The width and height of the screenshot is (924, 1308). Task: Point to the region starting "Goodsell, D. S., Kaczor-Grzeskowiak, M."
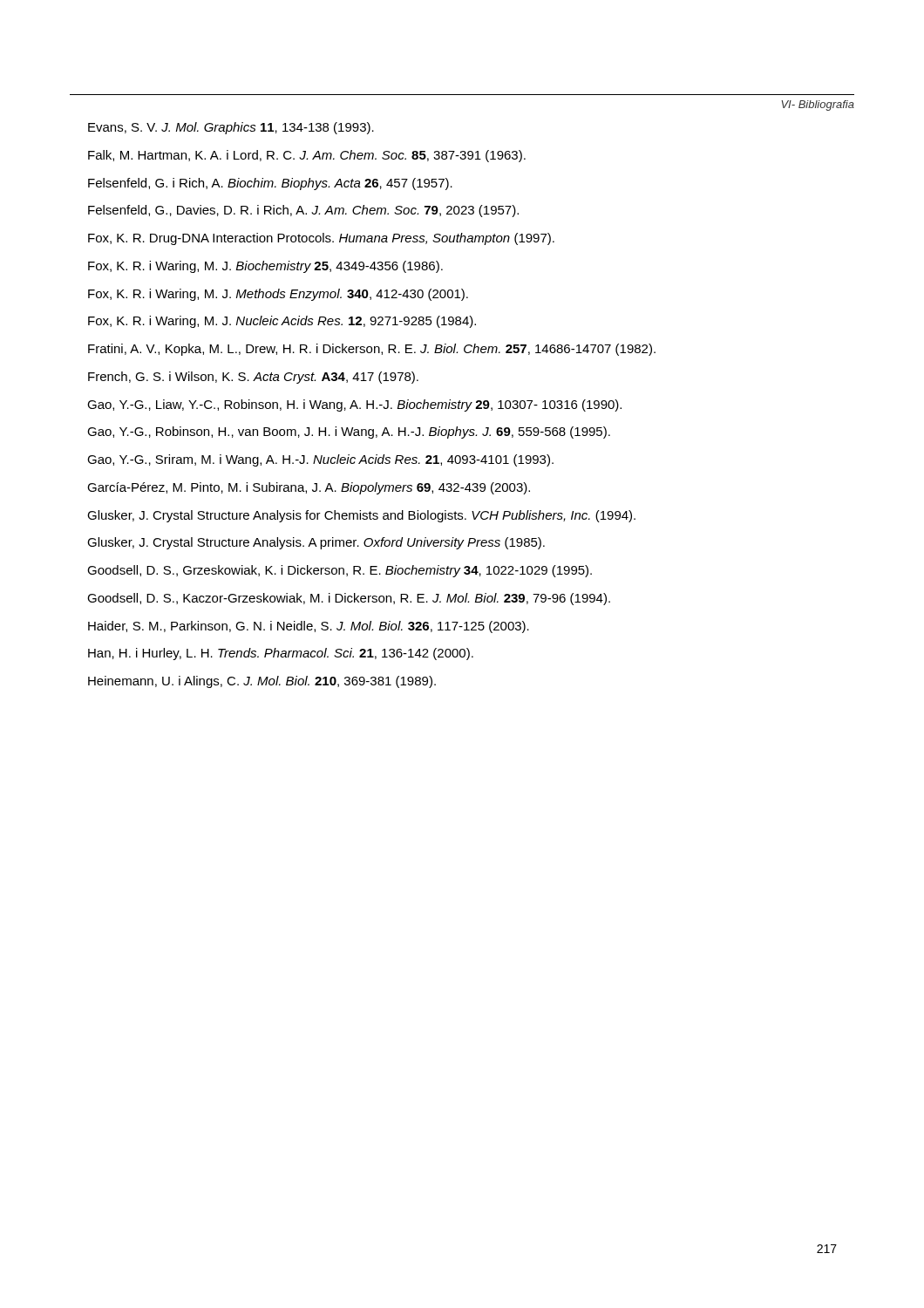(x=349, y=598)
